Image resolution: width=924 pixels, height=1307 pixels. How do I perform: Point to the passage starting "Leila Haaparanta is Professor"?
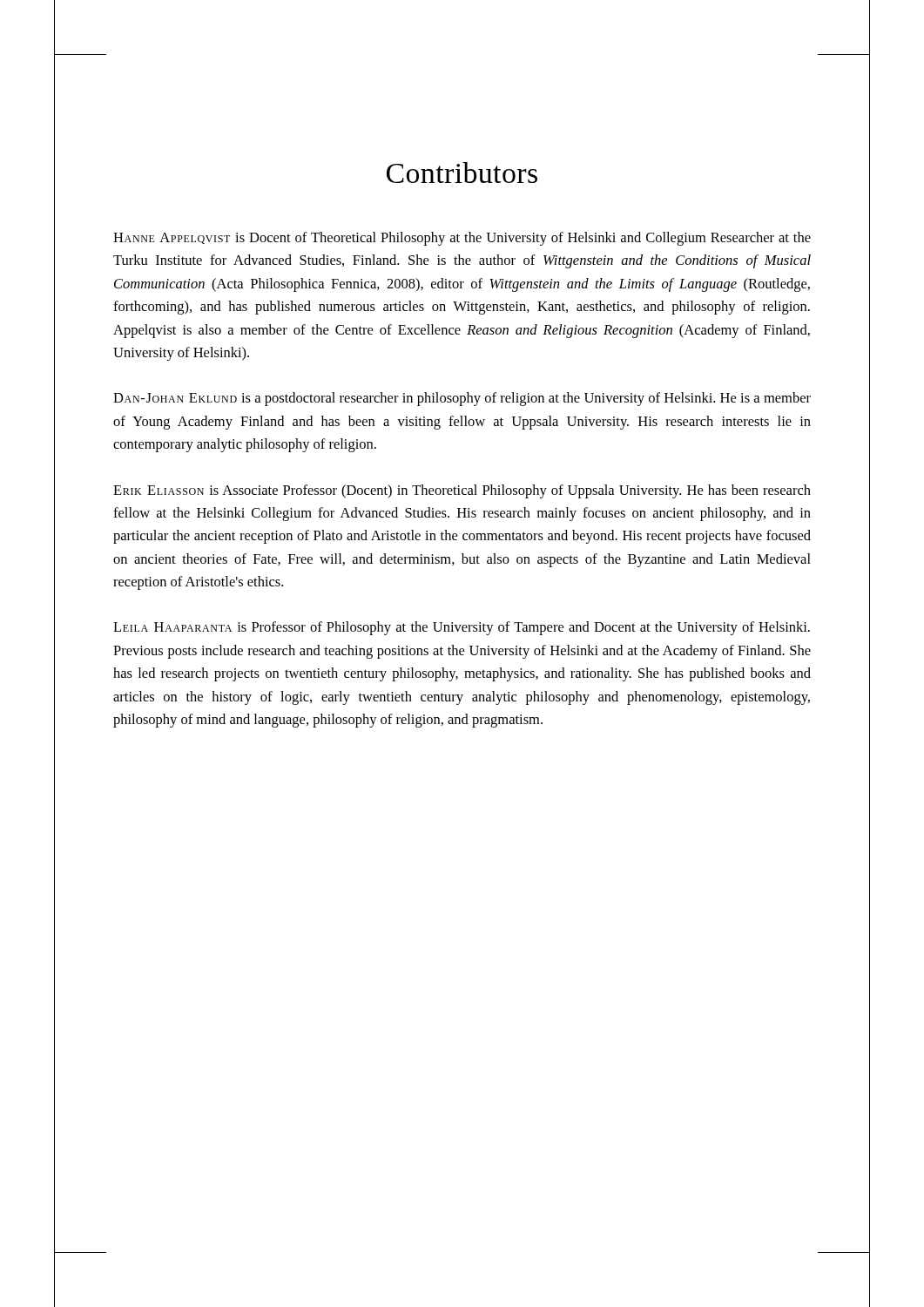pyautogui.click(x=462, y=673)
